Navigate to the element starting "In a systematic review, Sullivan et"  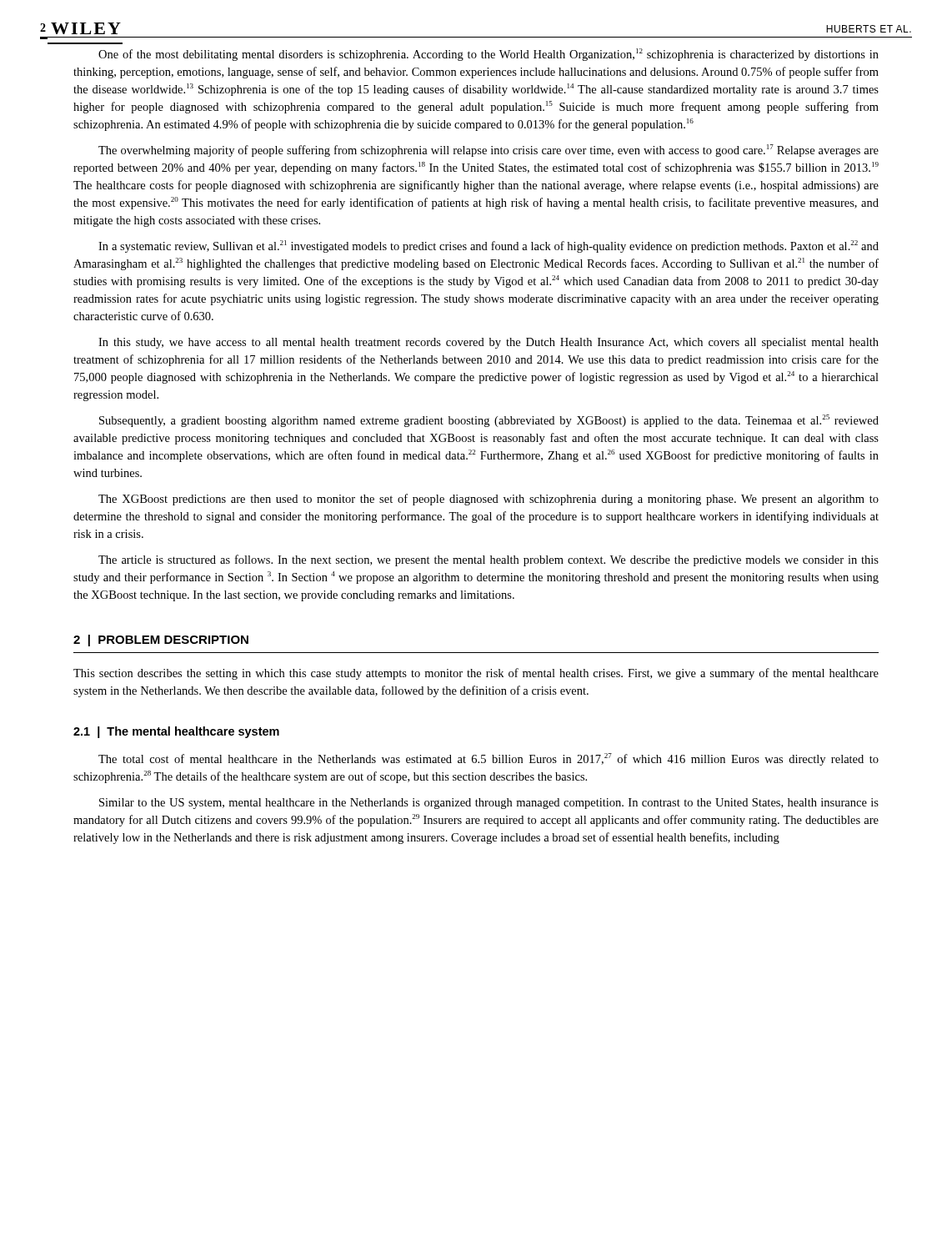point(476,281)
